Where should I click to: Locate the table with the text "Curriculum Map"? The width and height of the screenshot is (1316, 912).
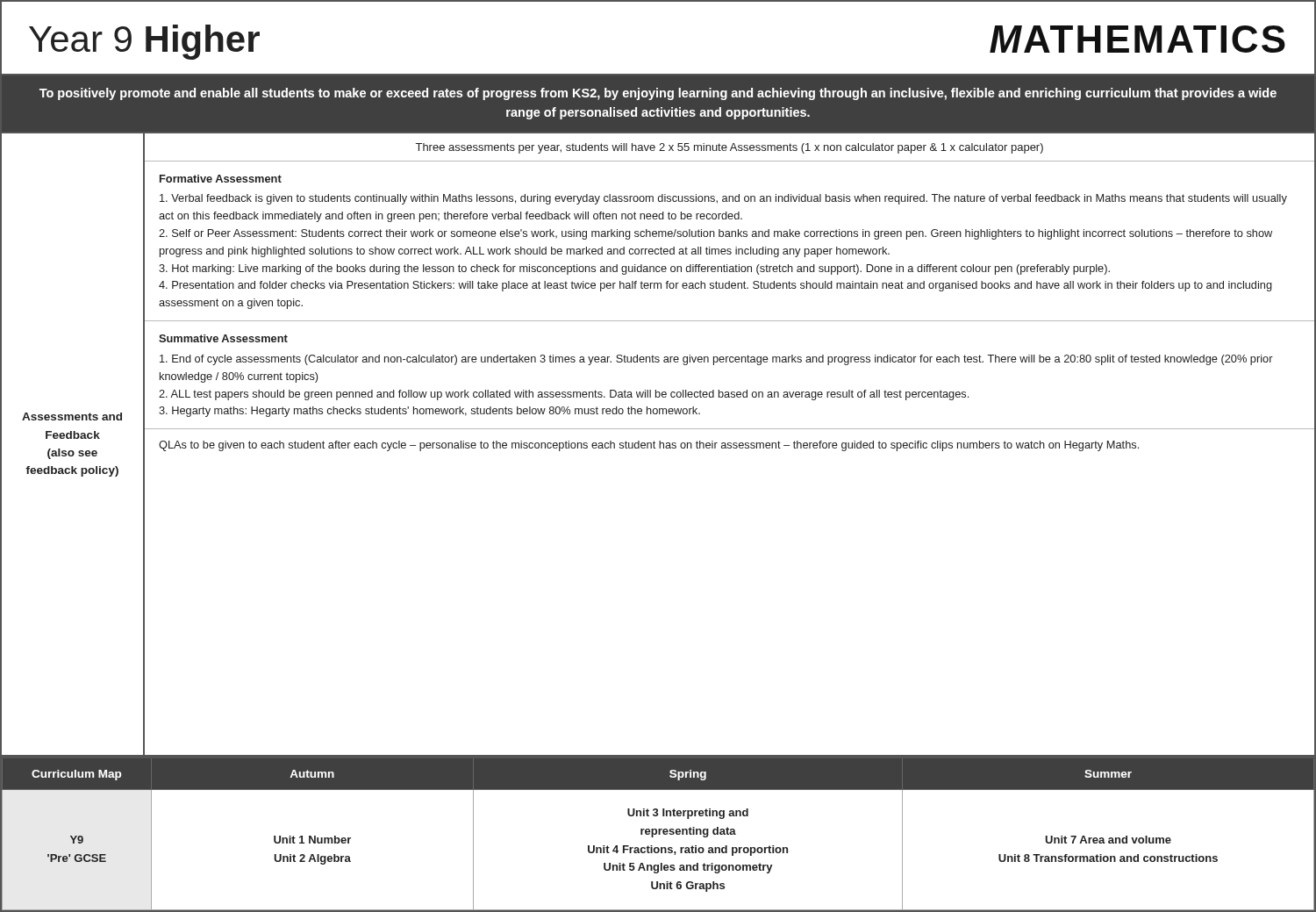pos(658,833)
